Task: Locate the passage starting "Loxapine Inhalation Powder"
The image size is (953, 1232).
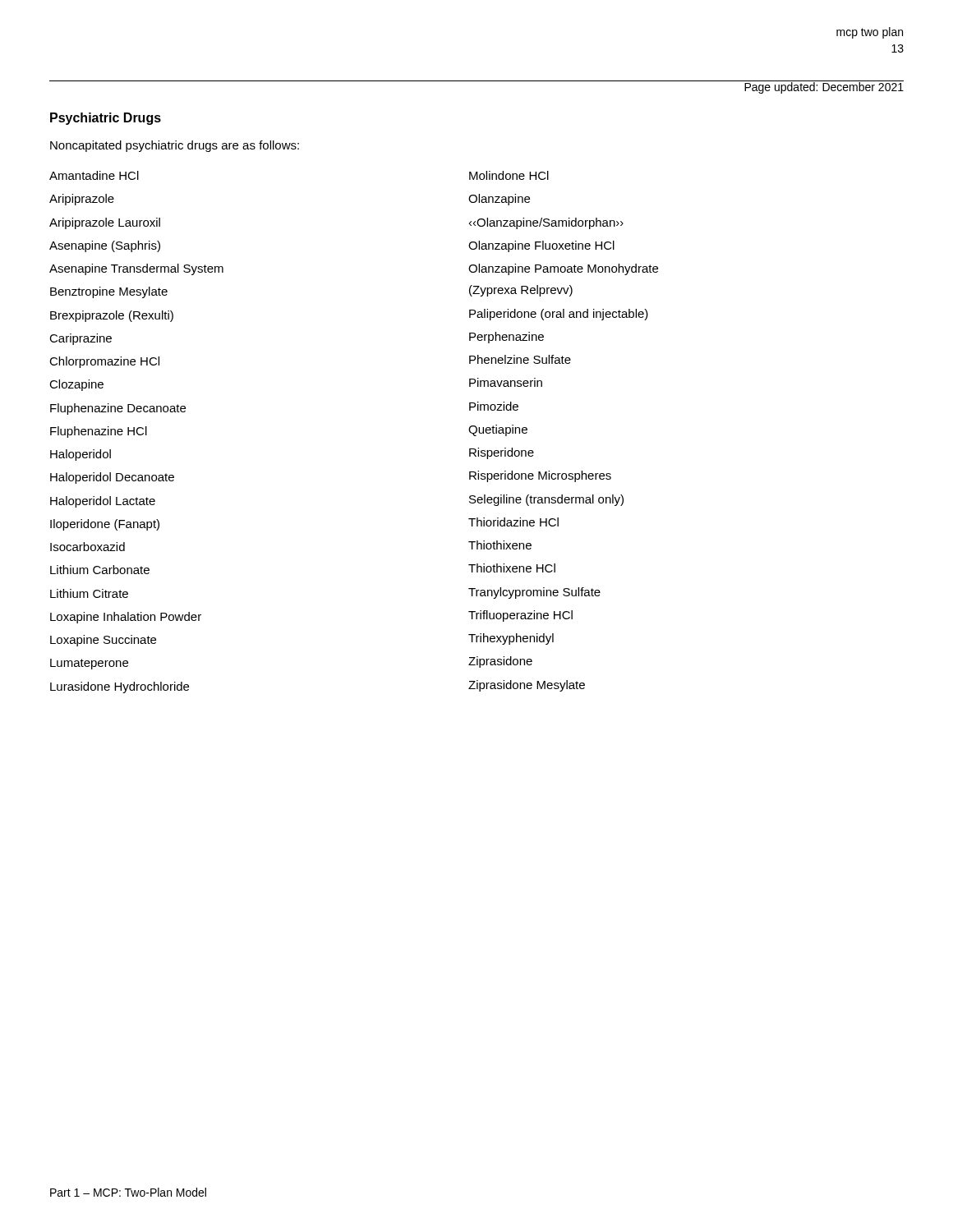Action: click(x=125, y=616)
